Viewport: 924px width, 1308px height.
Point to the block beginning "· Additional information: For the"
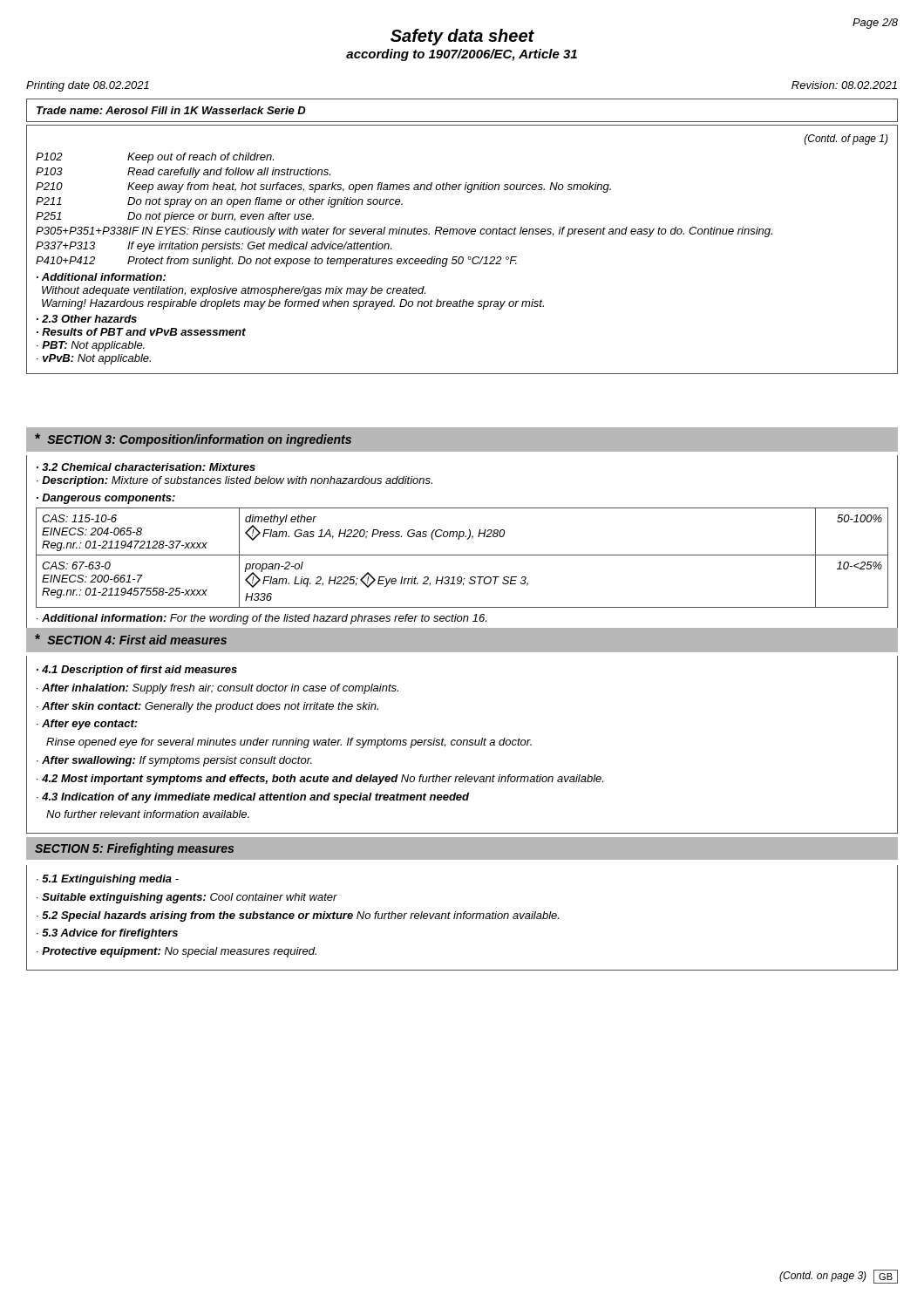(262, 618)
